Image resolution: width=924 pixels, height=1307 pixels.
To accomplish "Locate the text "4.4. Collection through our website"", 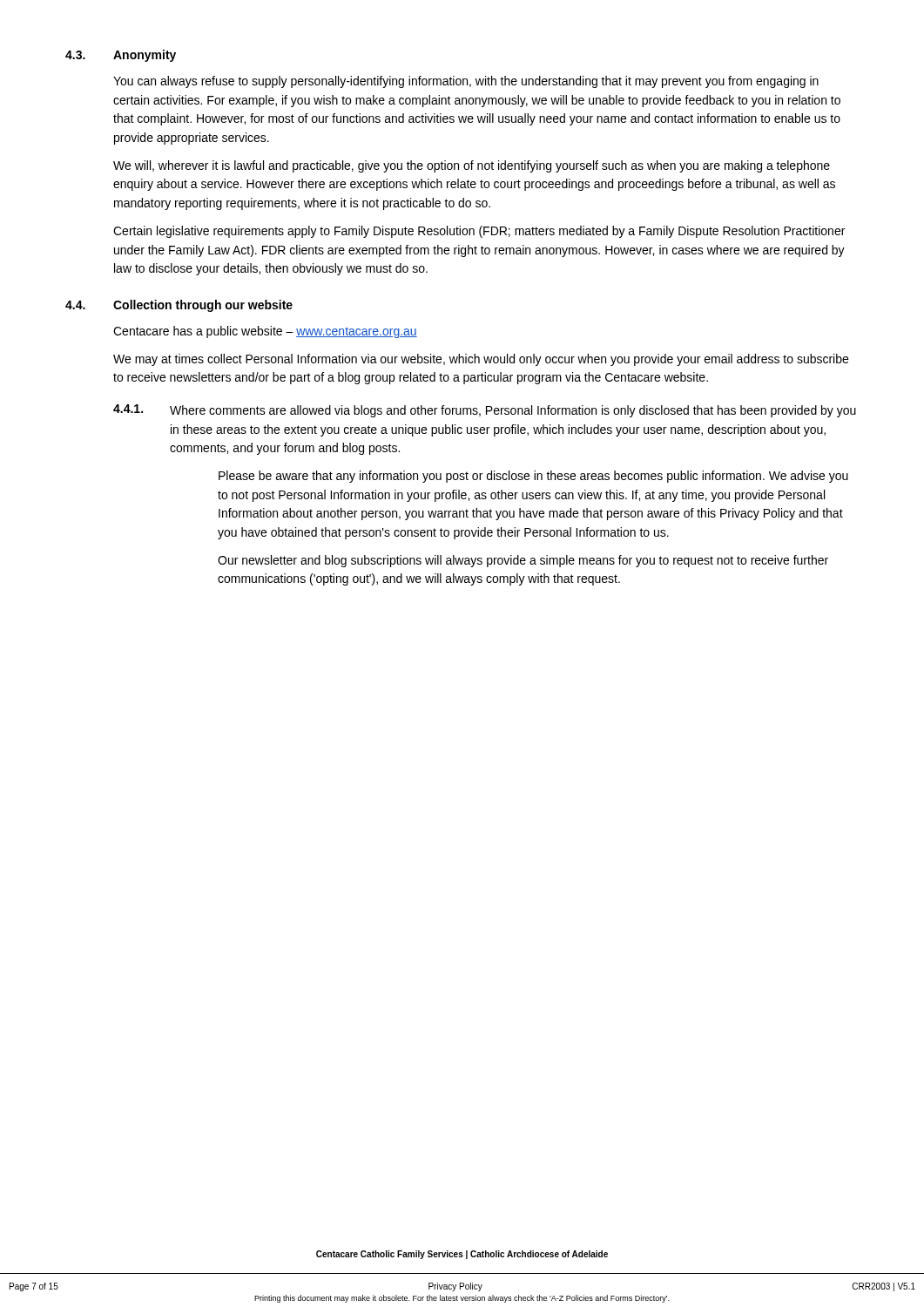I will pyautogui.click(x=179, y=305).
